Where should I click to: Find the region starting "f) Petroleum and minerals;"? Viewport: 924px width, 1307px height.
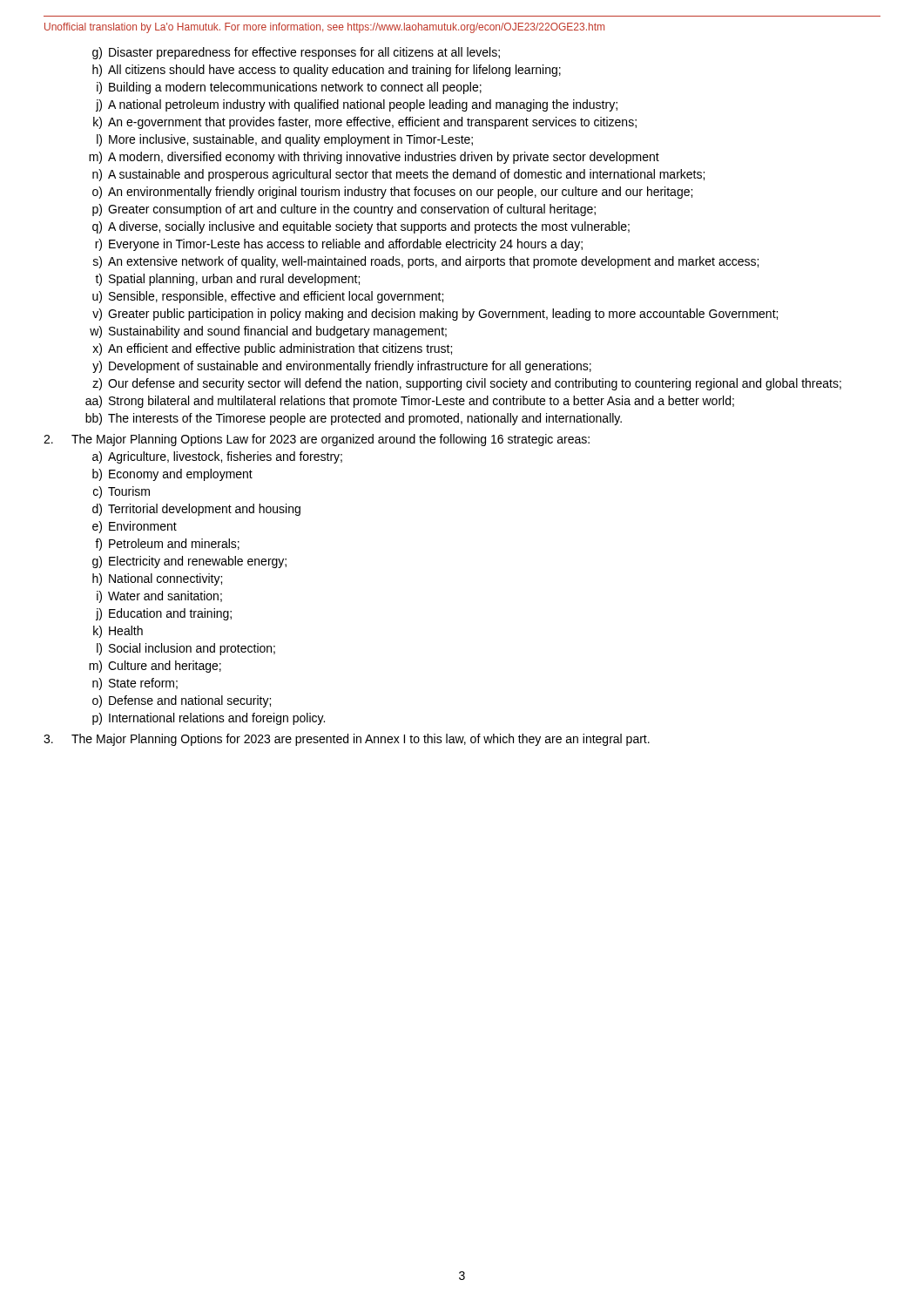click(x=167, y=545)
